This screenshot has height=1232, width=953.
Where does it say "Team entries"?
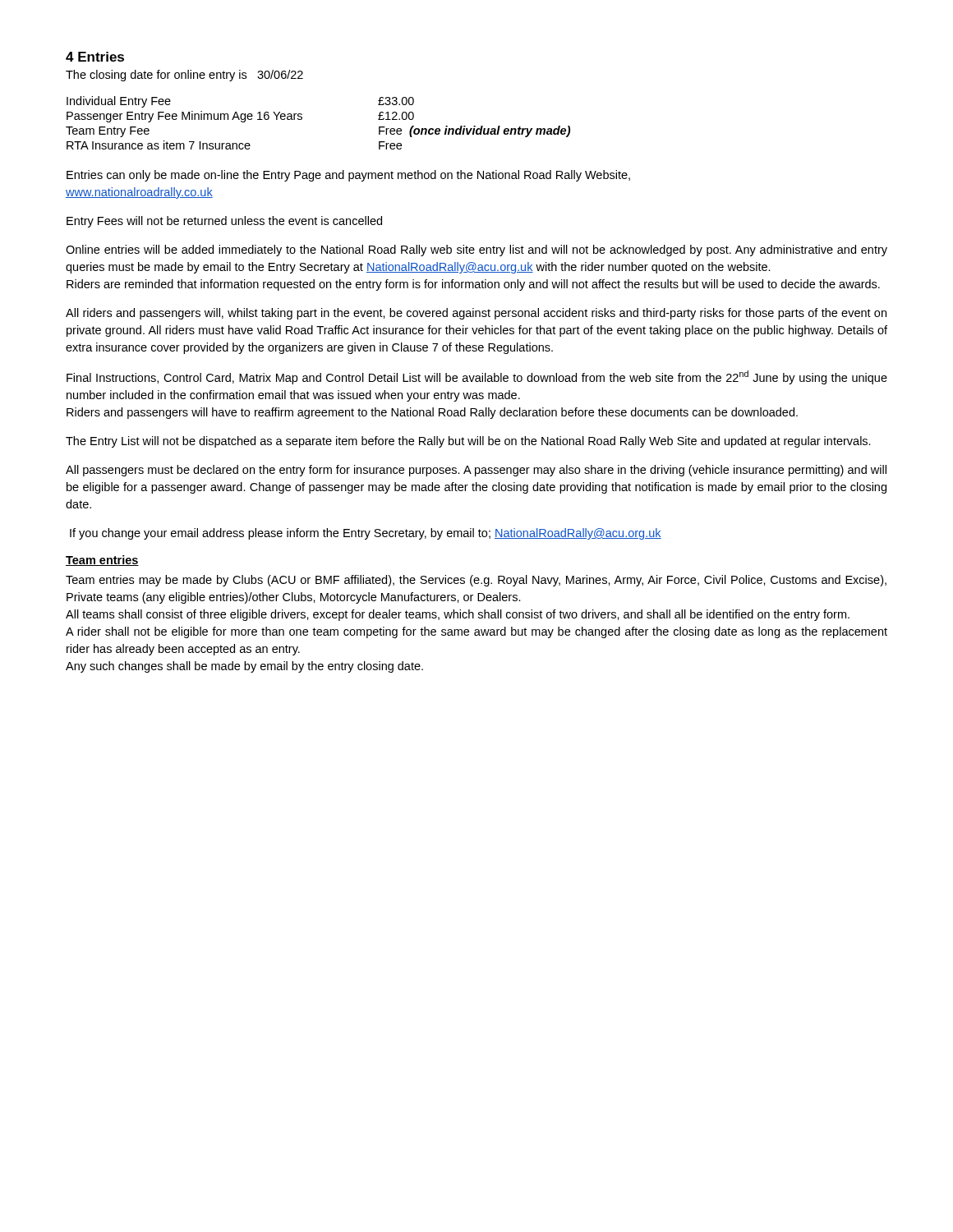click(102, 560)
